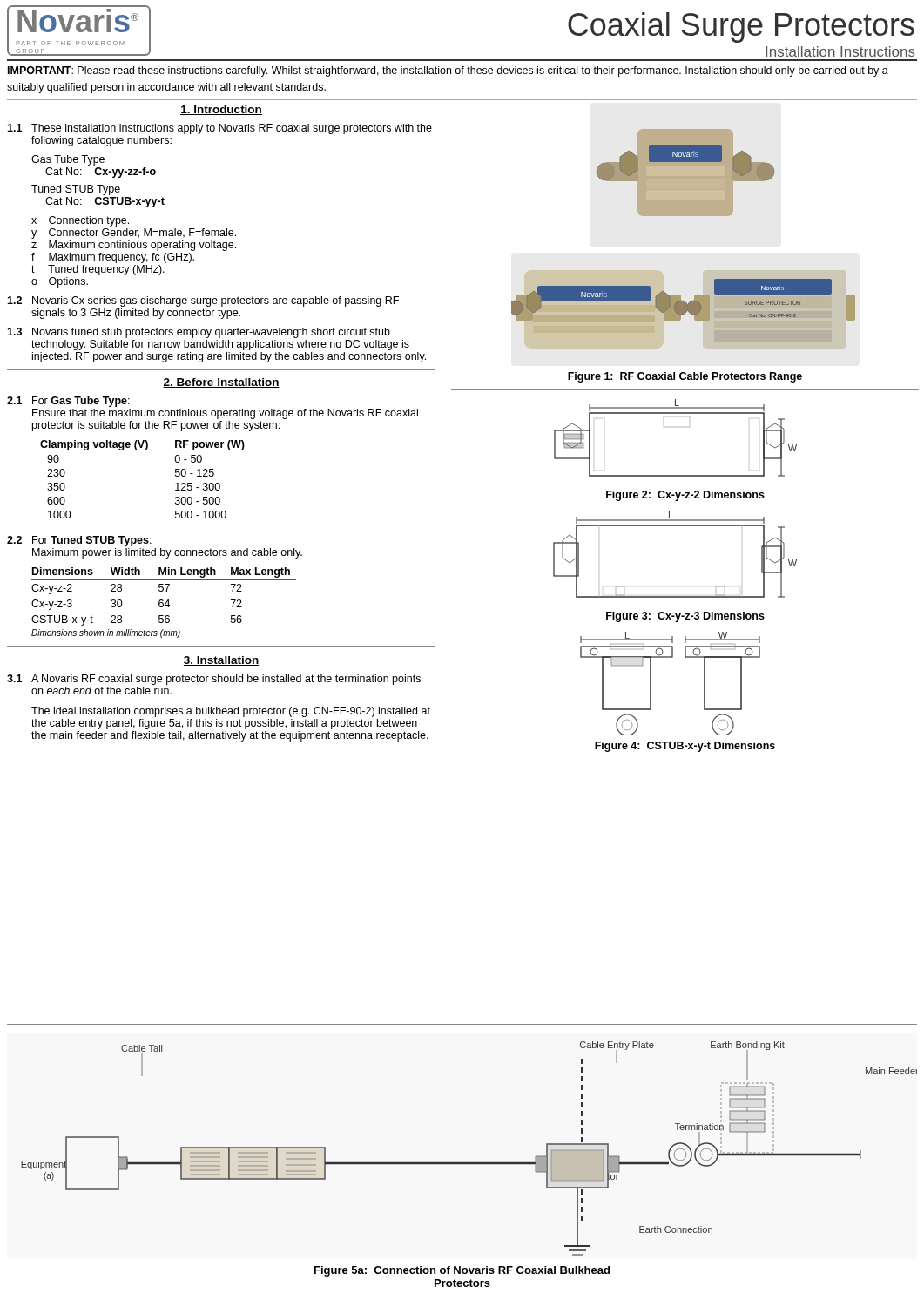This screenshot has height=1307, width=924.
Task: Locate the list item that says "y Connector Gender, M=male, F=female."
Action: click(134, 233)
